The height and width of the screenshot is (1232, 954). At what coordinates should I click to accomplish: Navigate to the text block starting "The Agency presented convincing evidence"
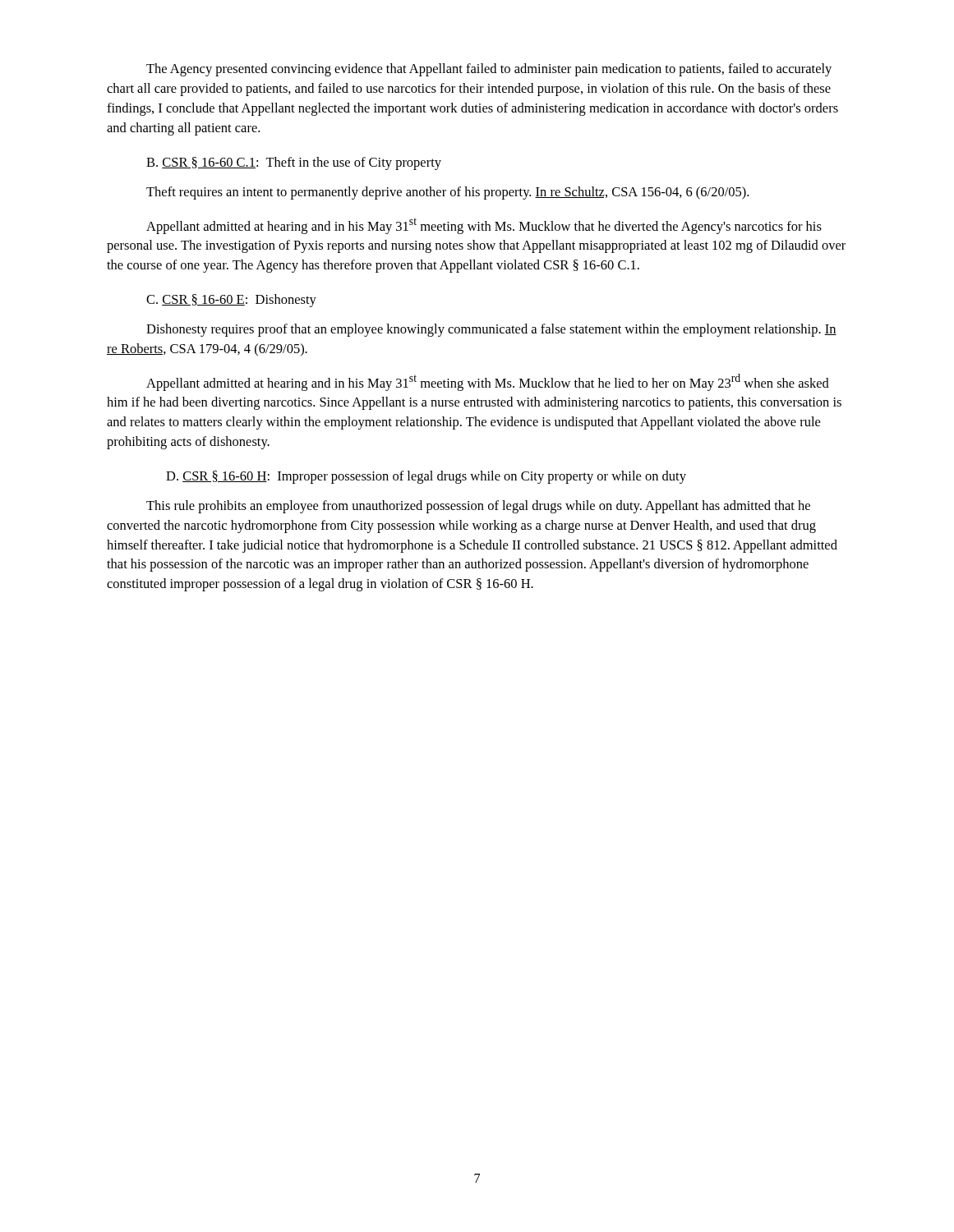click(477, 98)
